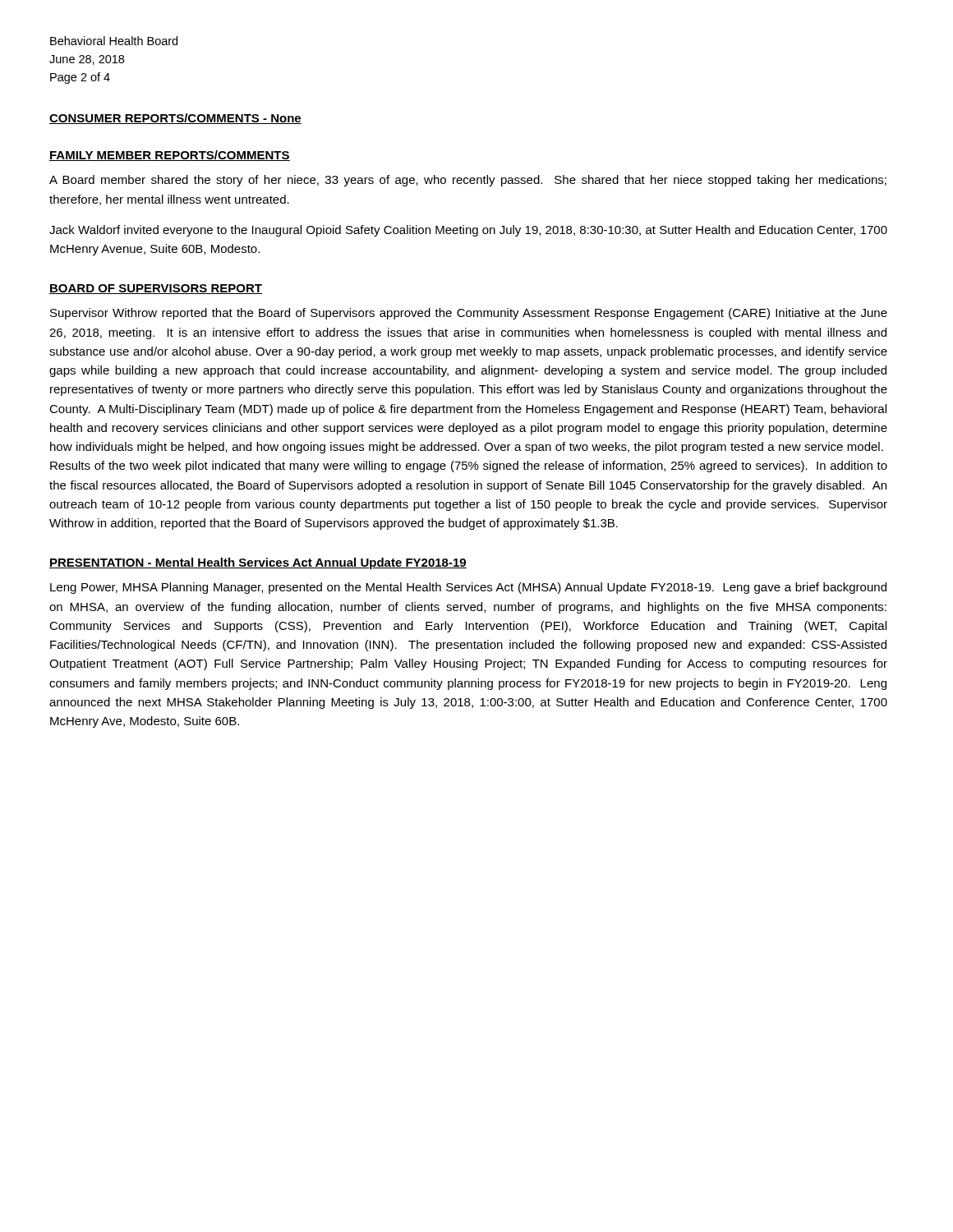Viewport: 953px width, 1232px height.
Task: Find the element starting "Supervisor Withrow reported"
Action: pos(468,418)
